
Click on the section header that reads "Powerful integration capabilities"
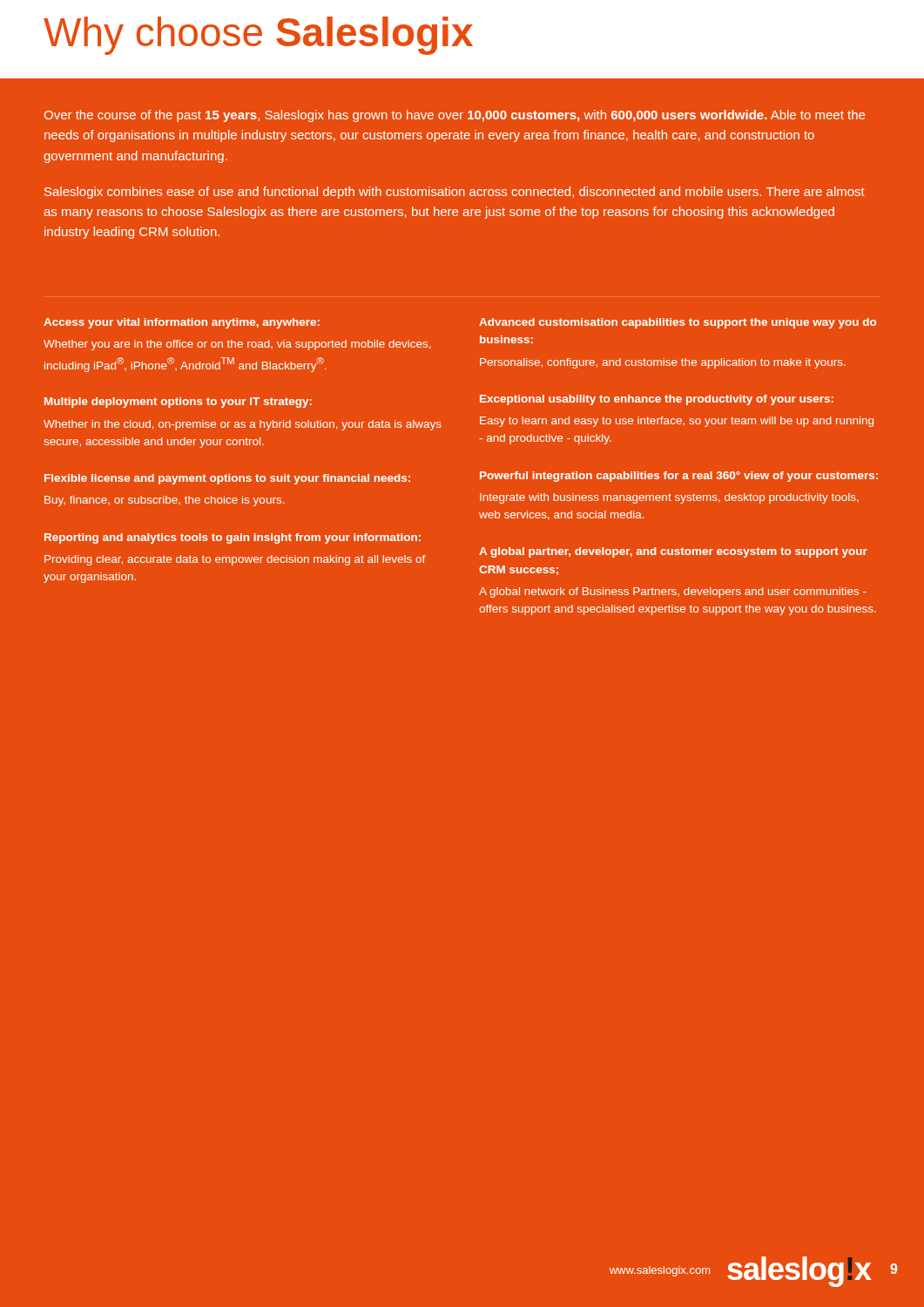click(x=679, y=475)
